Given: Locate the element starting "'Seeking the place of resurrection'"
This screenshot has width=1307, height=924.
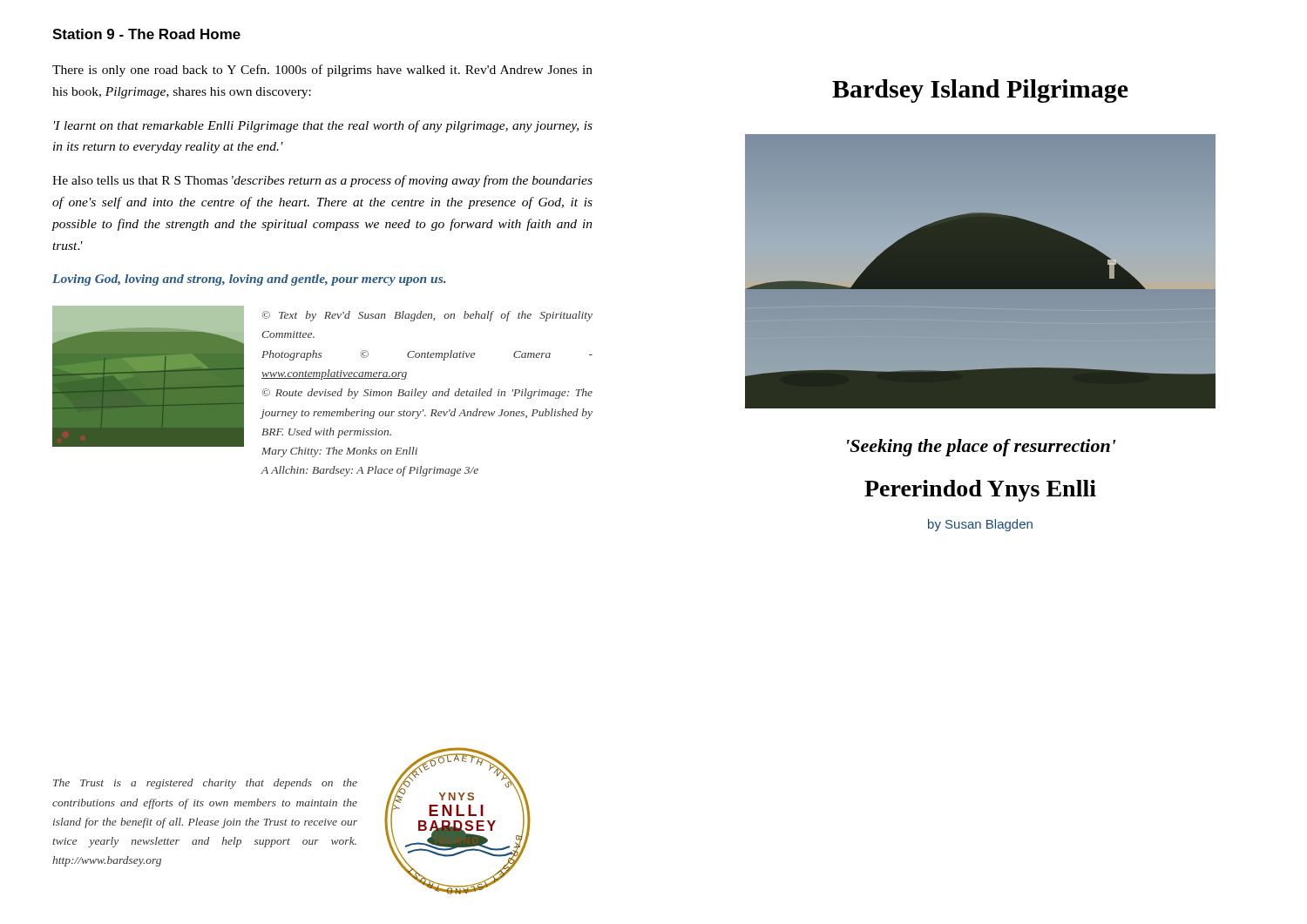Looking at the screenshot, I should [x=980, y=445].
